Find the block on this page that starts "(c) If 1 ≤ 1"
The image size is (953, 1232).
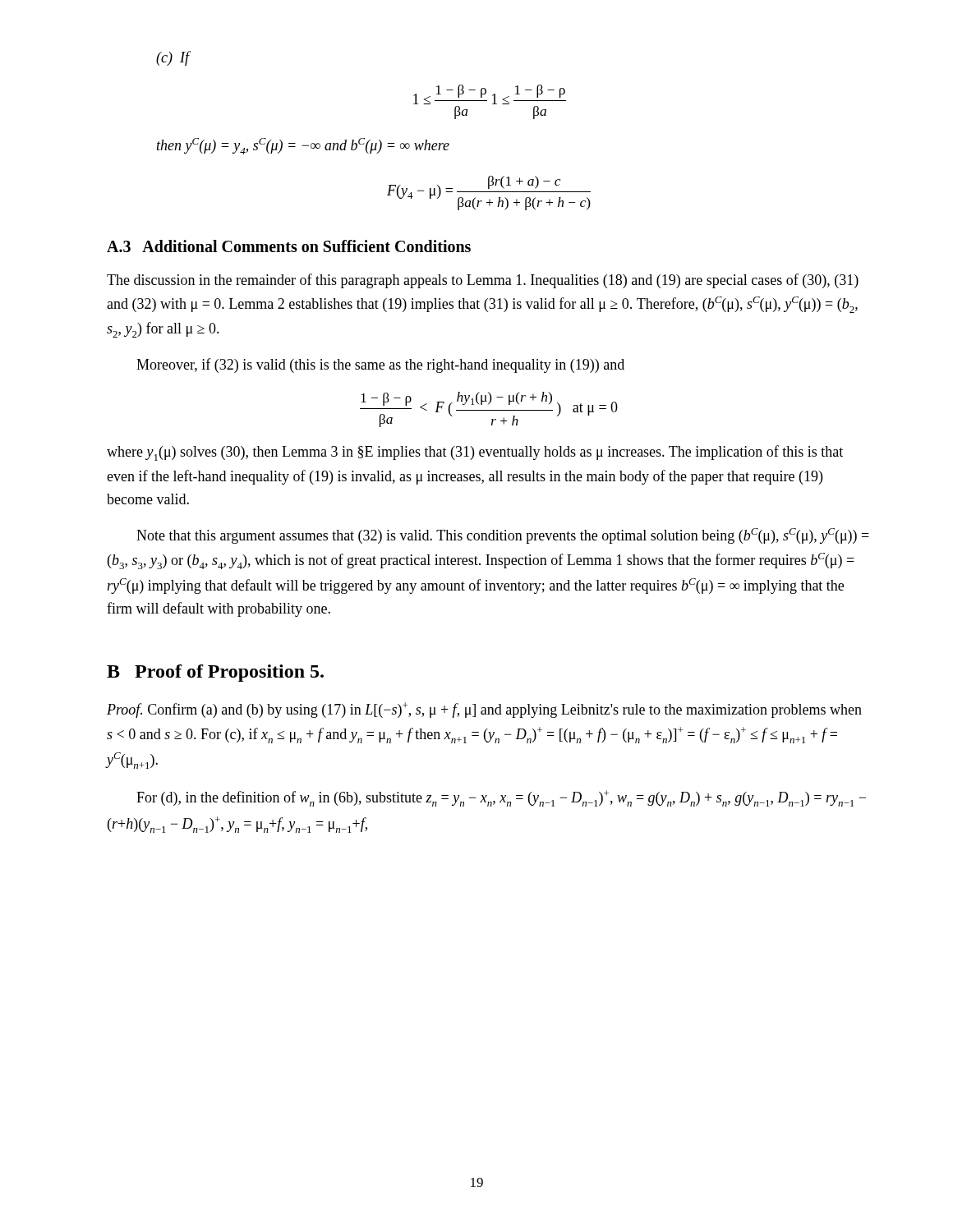(x=173, y=58)
